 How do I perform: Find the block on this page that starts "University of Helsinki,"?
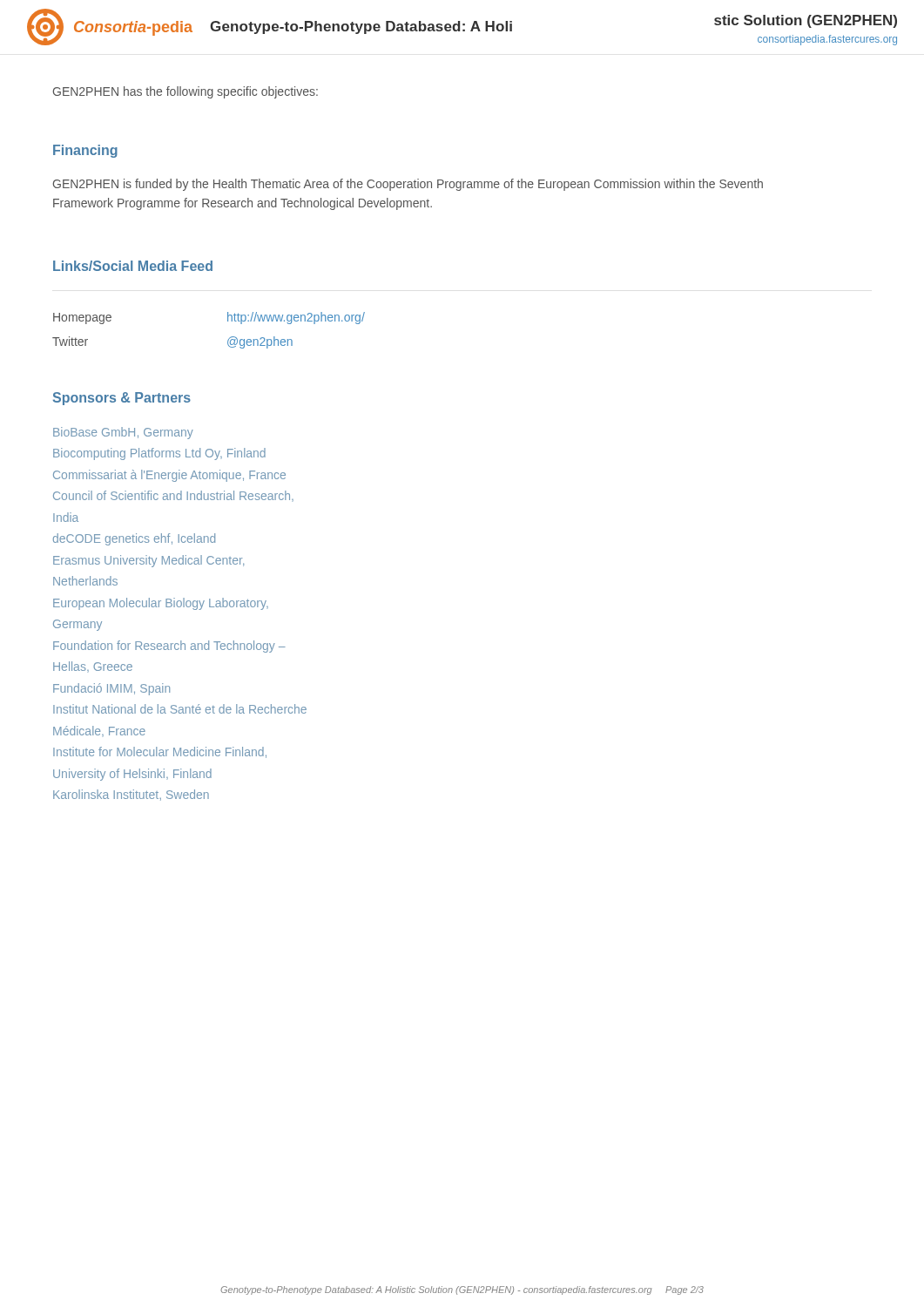[132, 774]
